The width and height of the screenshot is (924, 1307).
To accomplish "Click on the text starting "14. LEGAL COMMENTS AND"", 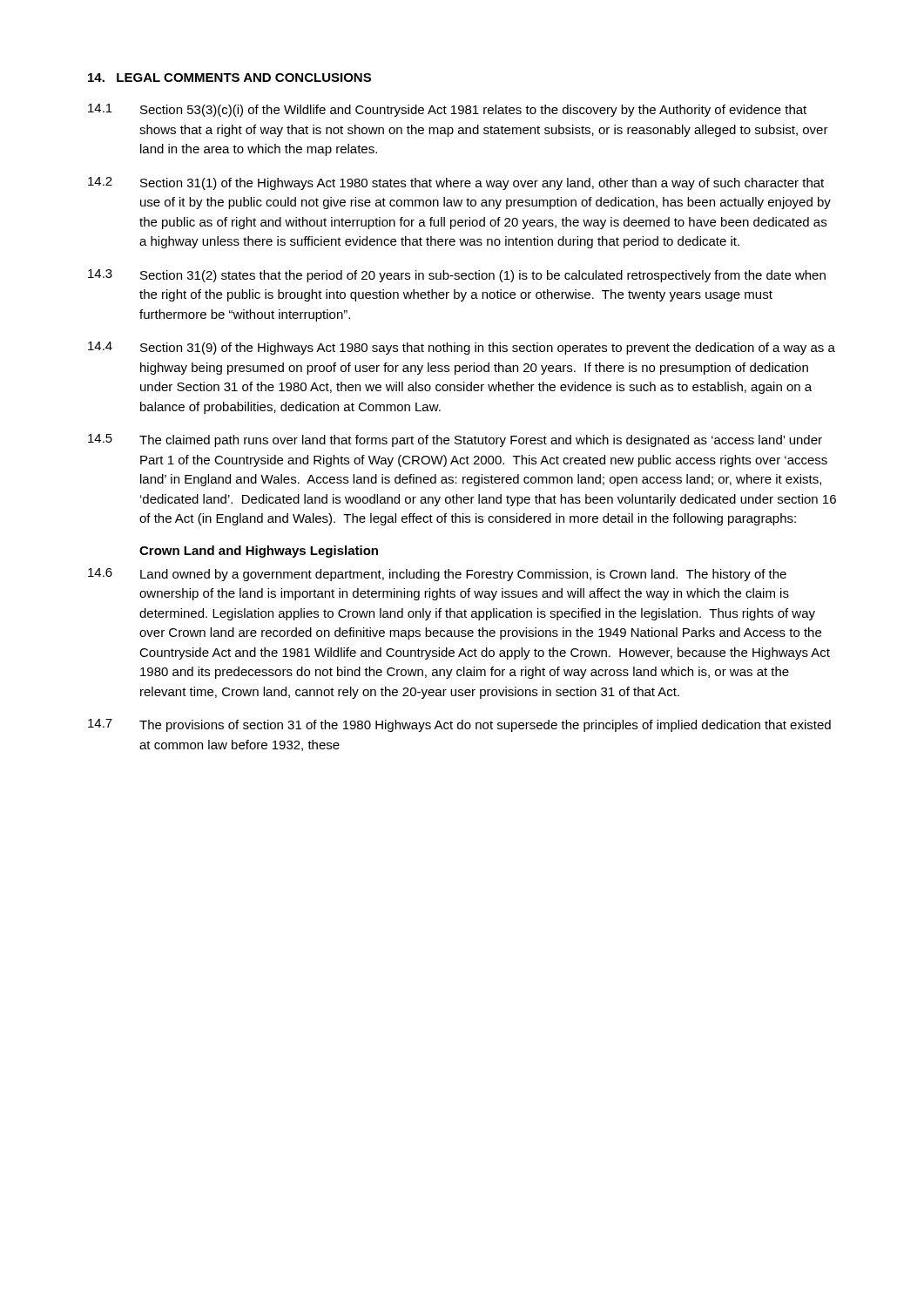I will coord(229,77).
